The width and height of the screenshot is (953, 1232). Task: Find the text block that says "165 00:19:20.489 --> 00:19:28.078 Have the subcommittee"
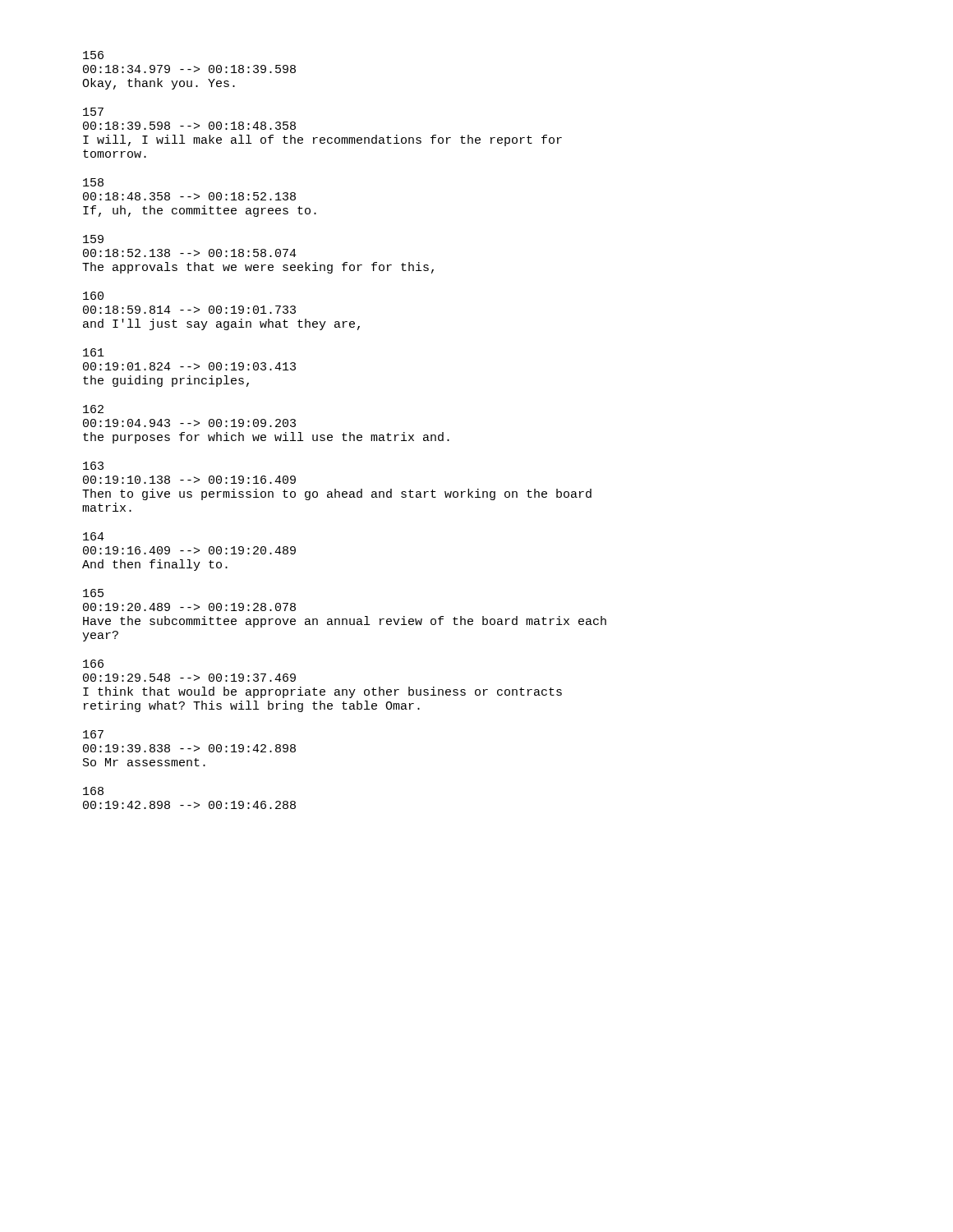coord(452,615)
